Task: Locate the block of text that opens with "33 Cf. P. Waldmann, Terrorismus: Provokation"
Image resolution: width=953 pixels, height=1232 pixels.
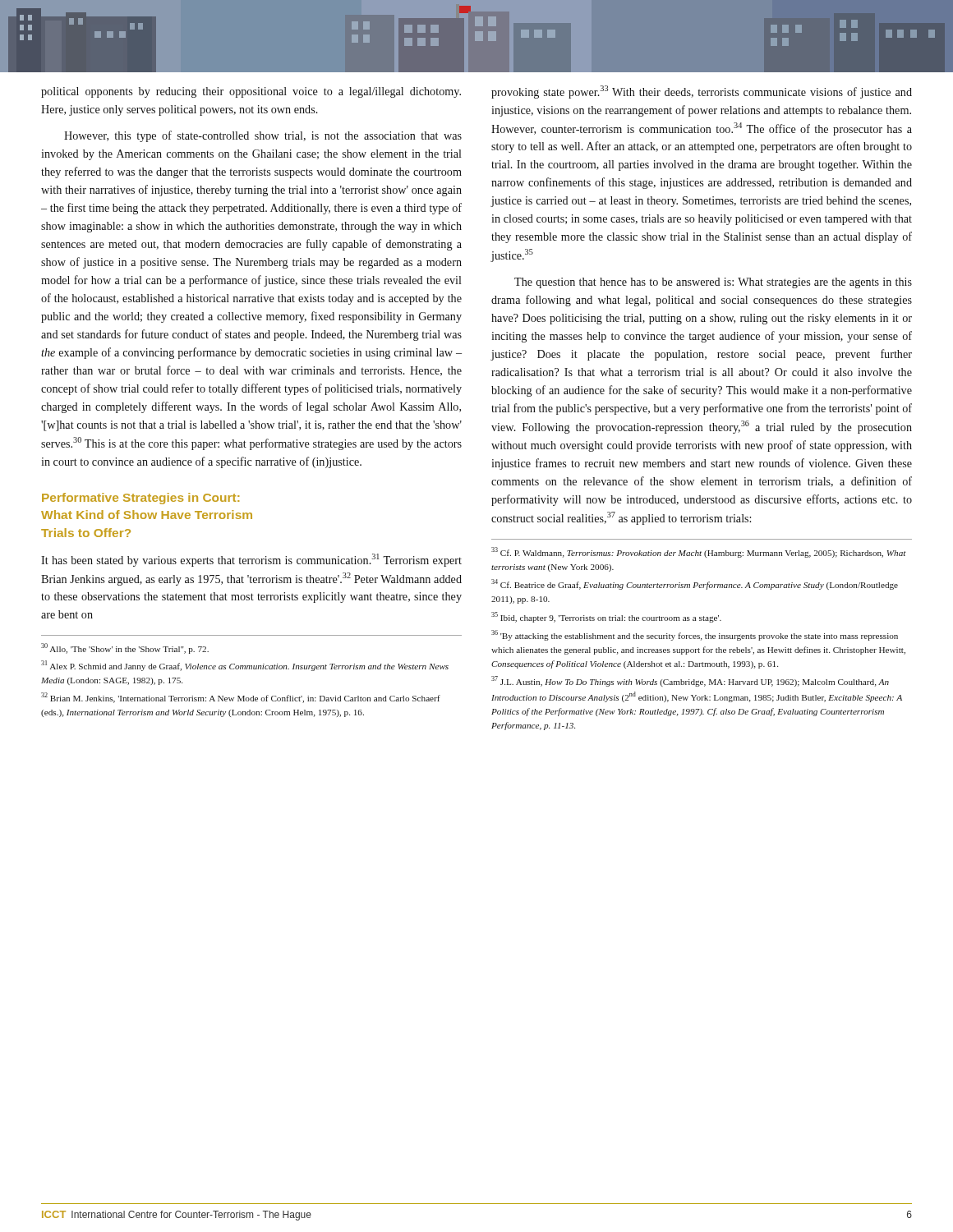Action: pyautogui.click(x=702, y=639)
